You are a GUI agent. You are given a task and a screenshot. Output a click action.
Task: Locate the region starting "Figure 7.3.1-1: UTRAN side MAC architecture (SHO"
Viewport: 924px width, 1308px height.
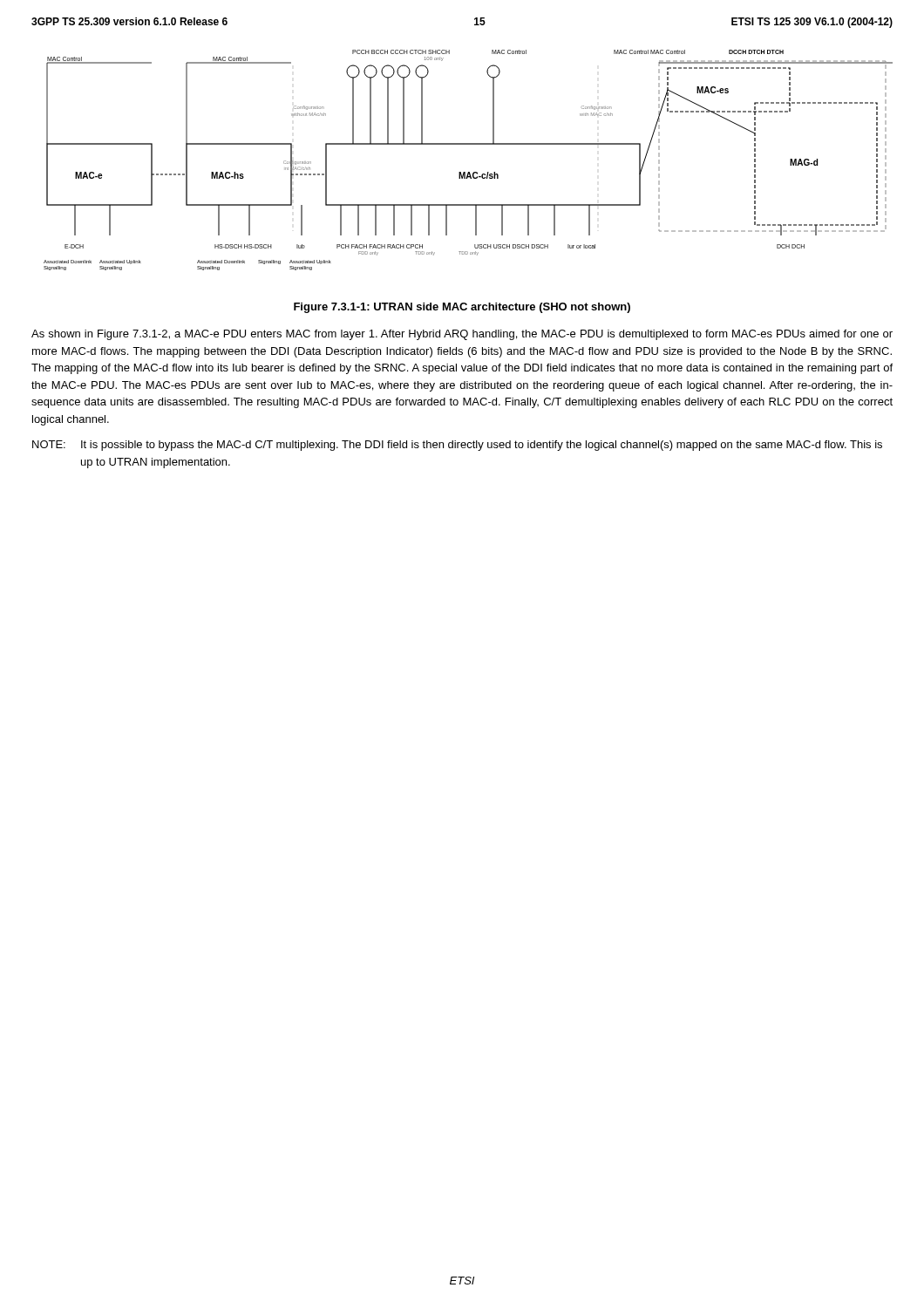pos(462,306)
